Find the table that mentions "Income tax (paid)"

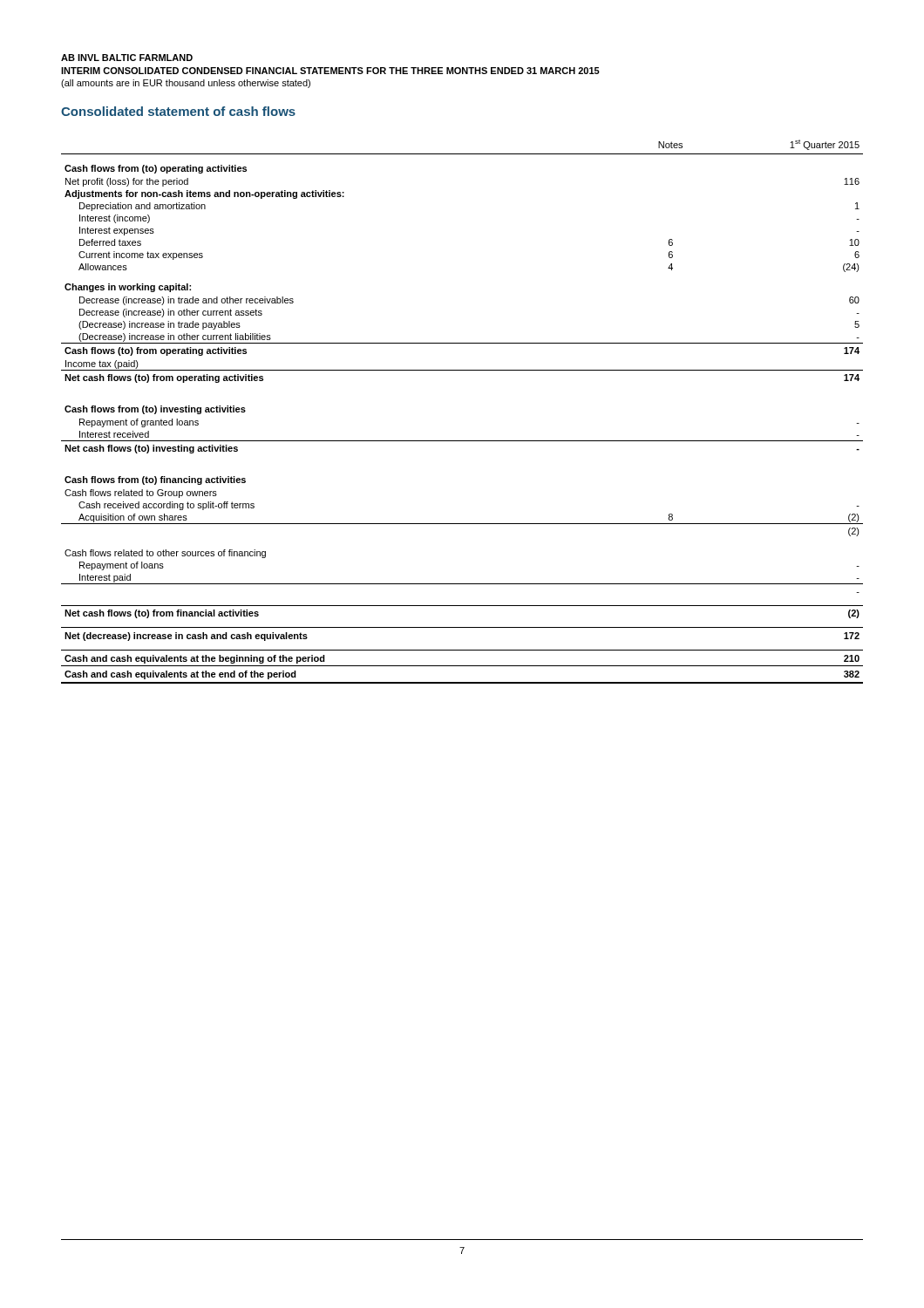[462, 410]
